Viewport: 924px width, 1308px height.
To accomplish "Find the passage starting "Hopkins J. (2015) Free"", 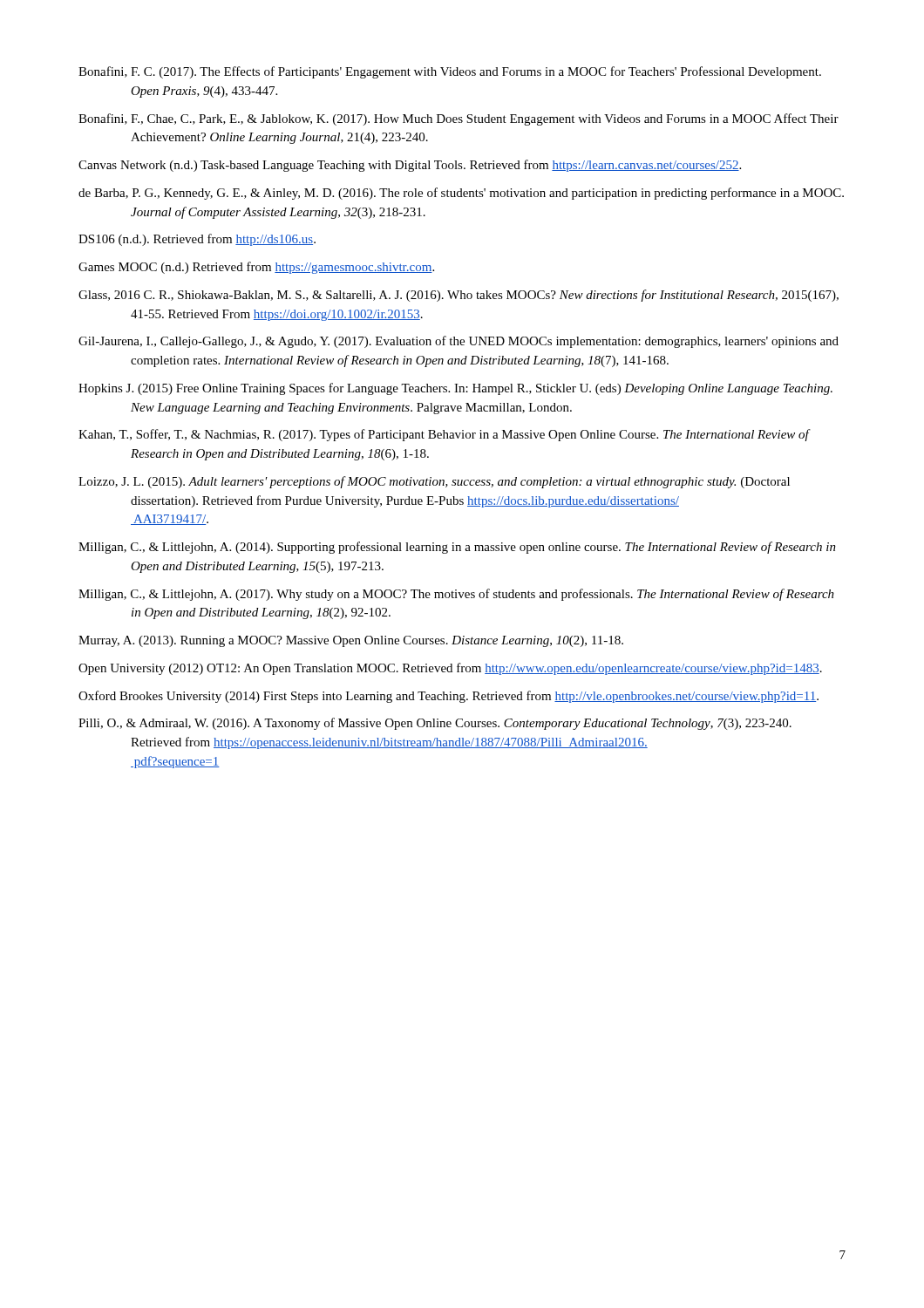I will click(456, 397).
